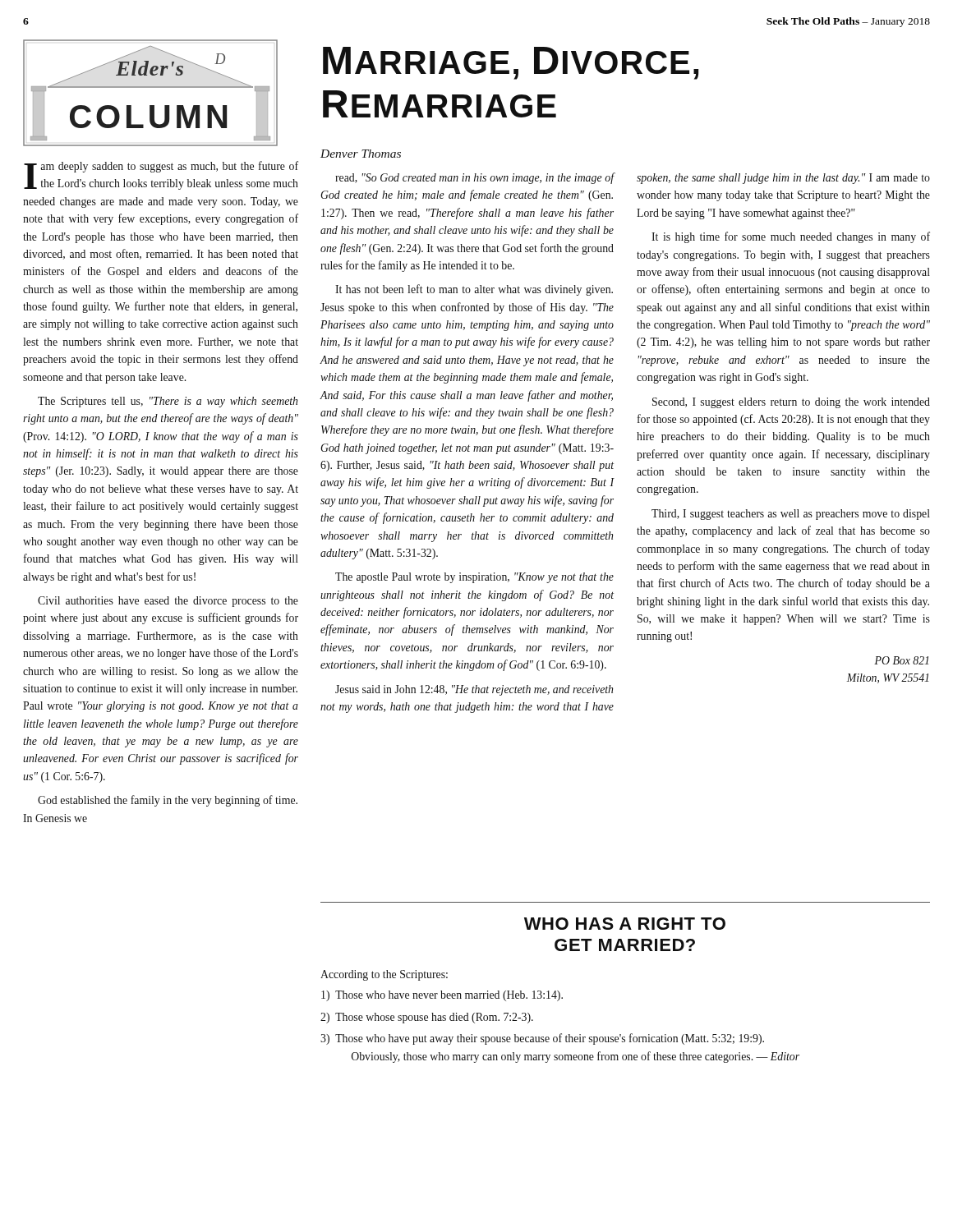Viewport: 953px width, 1232px height.
Task: Click the passage that begins "read, "So God"
Action: 625,442
